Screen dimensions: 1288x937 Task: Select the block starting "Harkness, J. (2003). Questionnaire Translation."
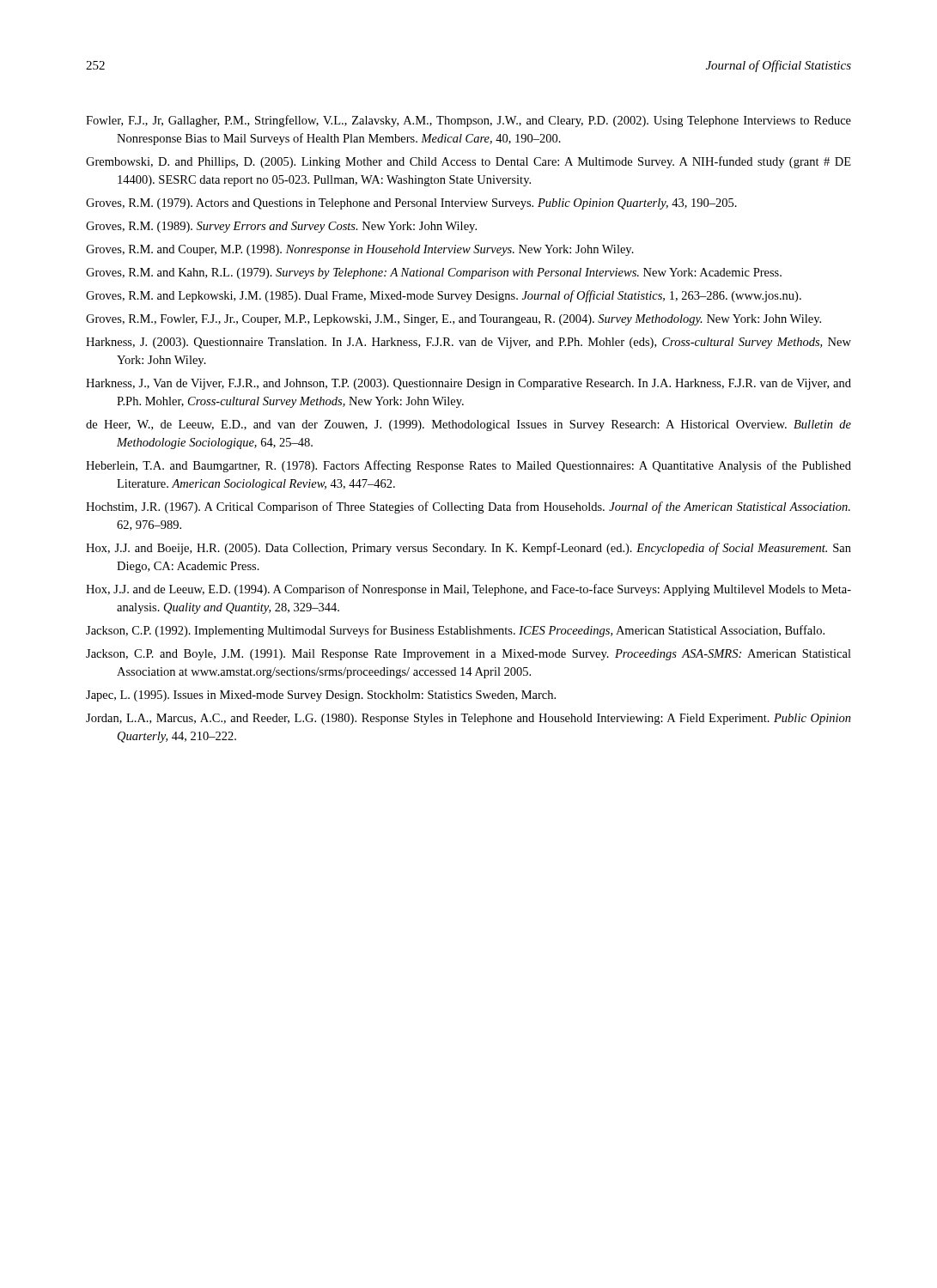[468, 351]
